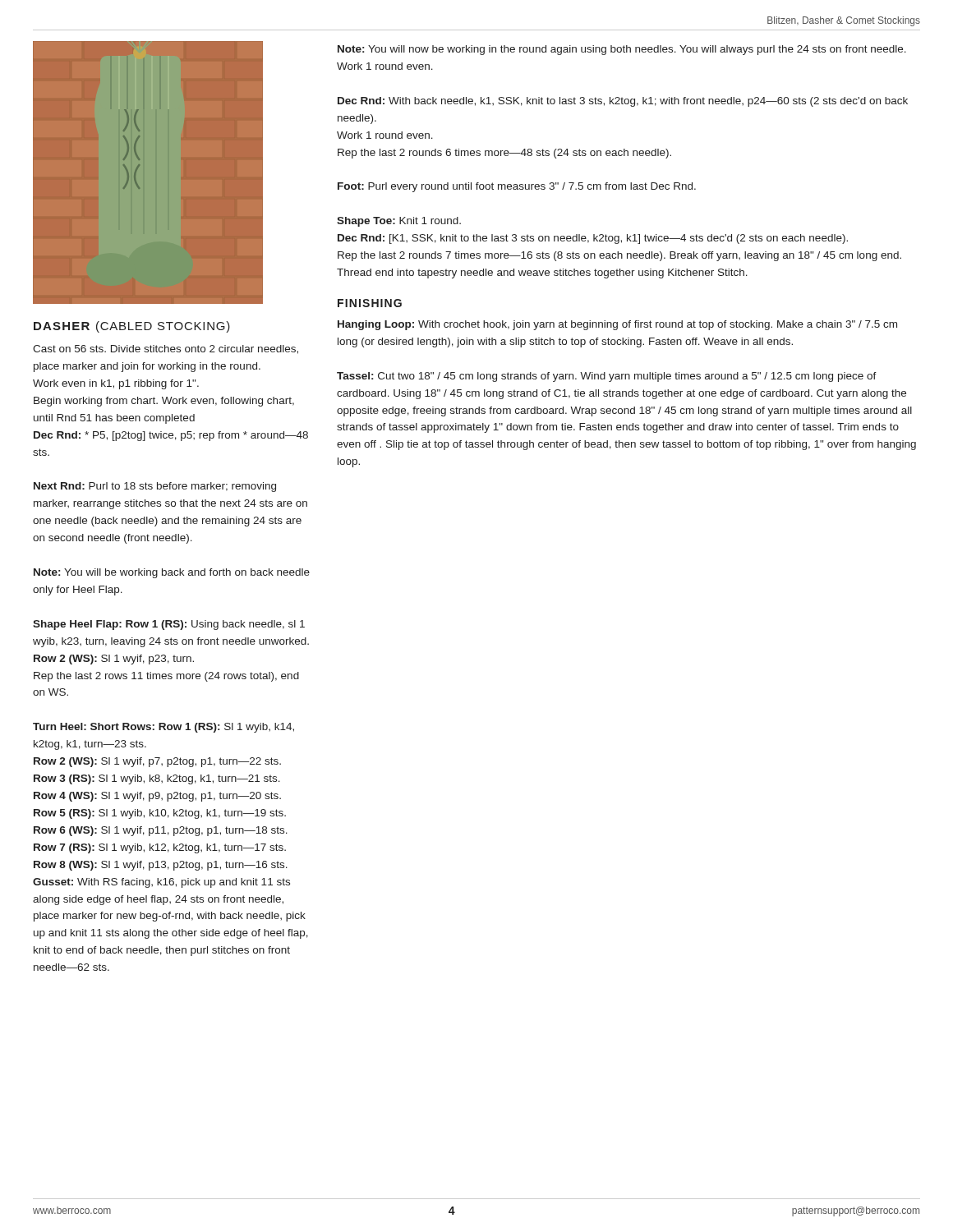Screen dimensions: 1232x953
Task: Click on the section header containing "DASHER (CABLED STOCKING)"
Action: pyautogui.click(x=132, y=326)
